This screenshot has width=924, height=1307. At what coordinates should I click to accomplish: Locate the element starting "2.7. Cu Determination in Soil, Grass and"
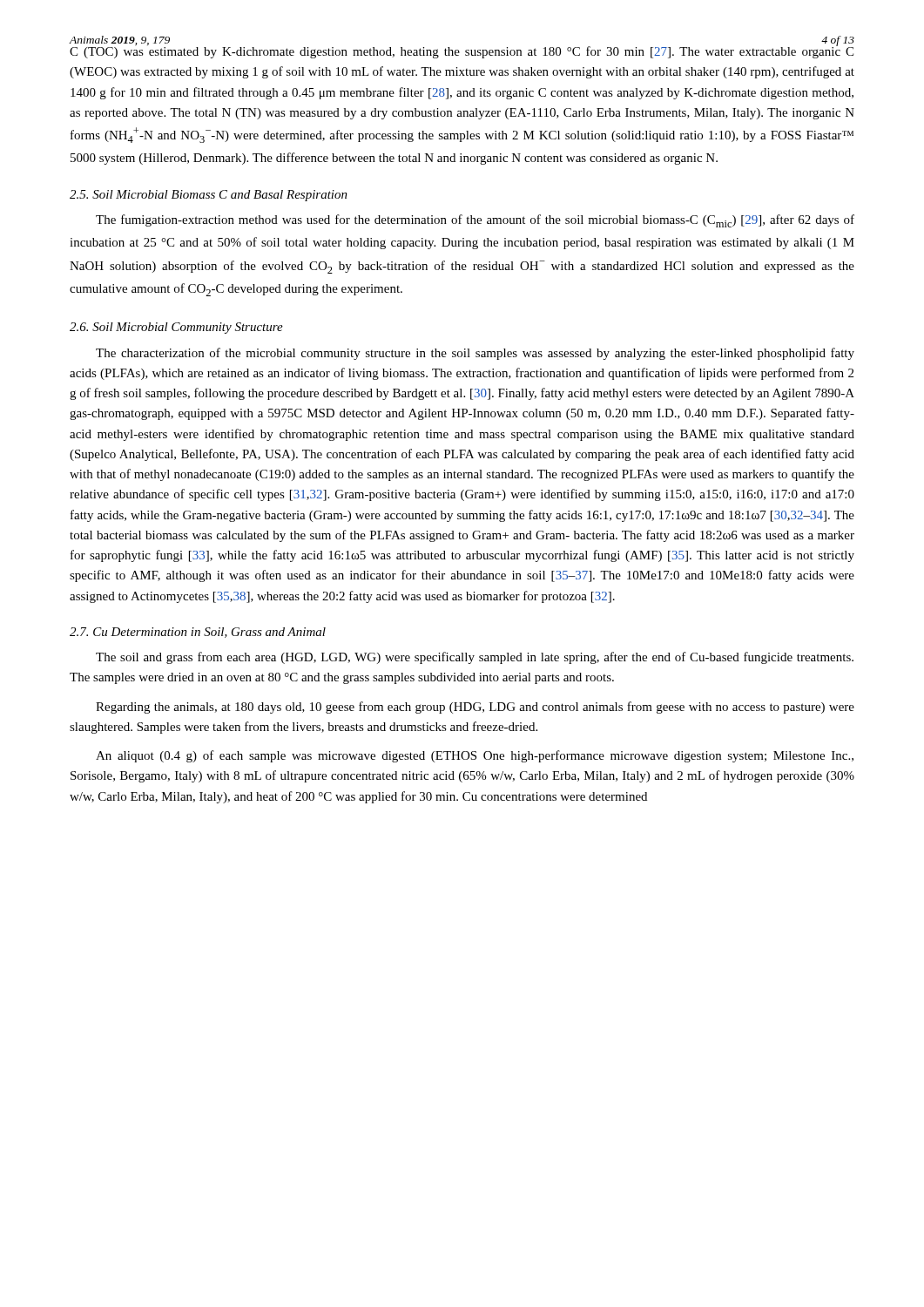[x=198, y=633]
